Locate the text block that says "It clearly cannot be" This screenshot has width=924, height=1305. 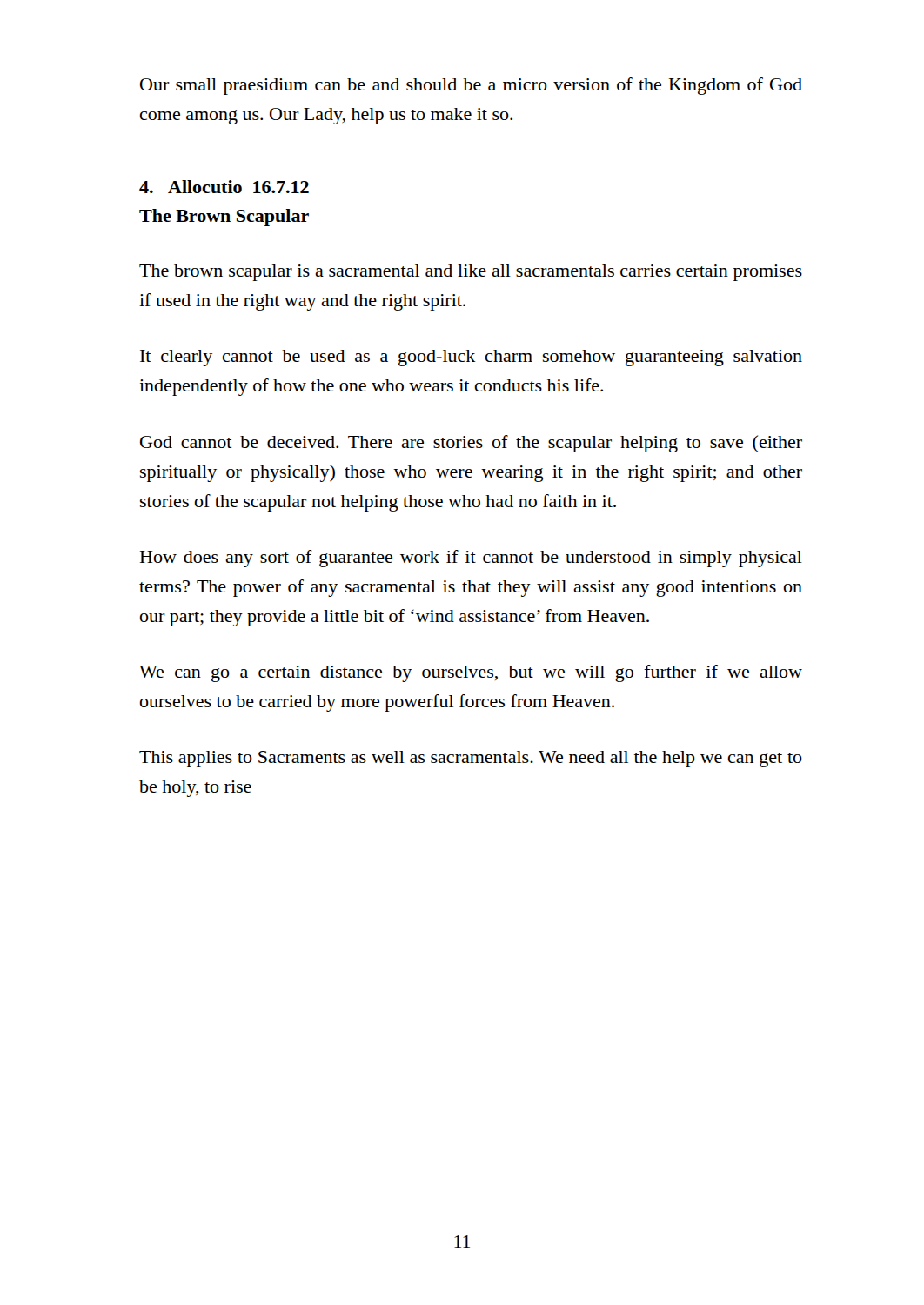(471, 370)
